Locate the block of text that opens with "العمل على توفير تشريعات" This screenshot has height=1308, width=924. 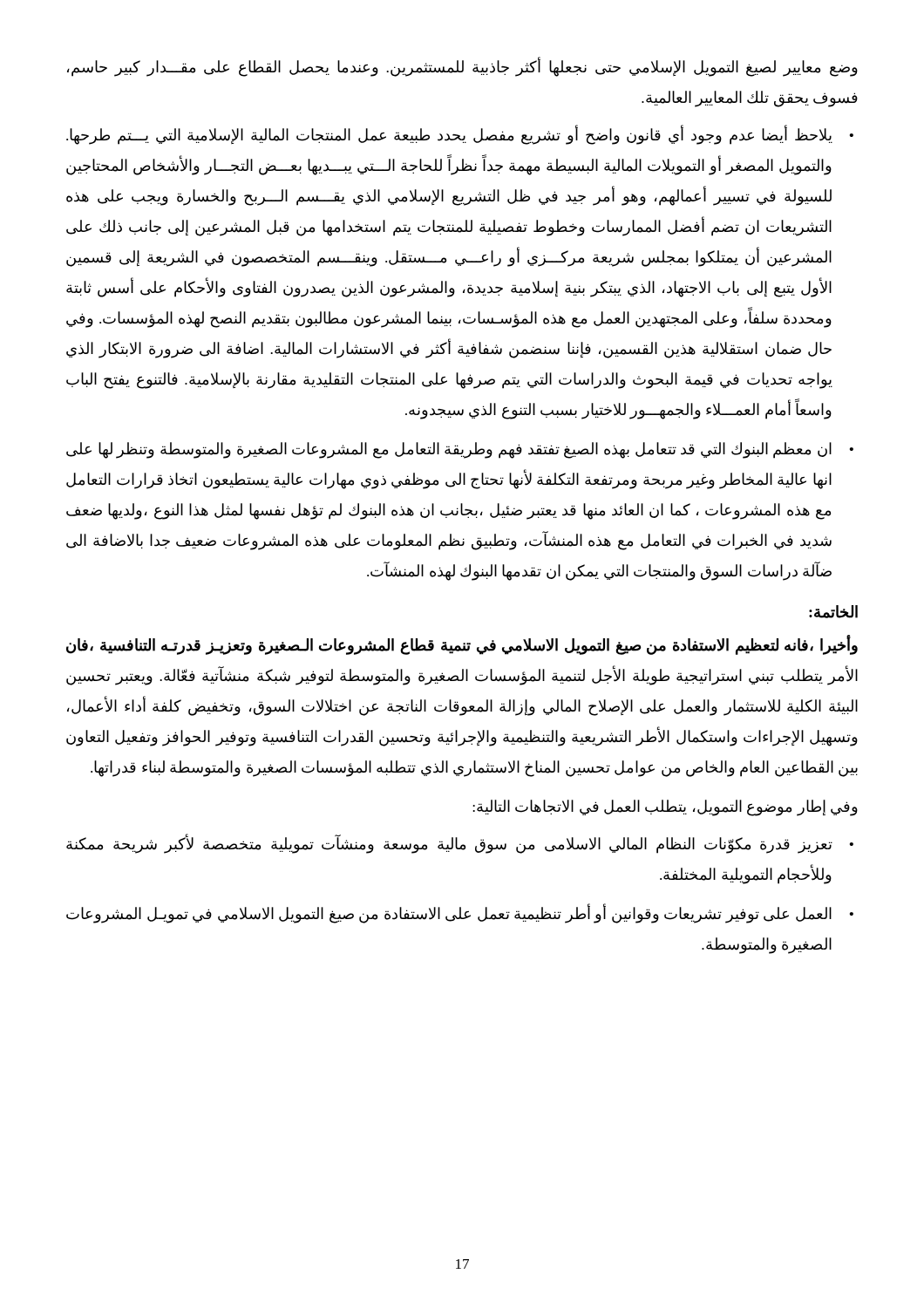click(449, 929)
